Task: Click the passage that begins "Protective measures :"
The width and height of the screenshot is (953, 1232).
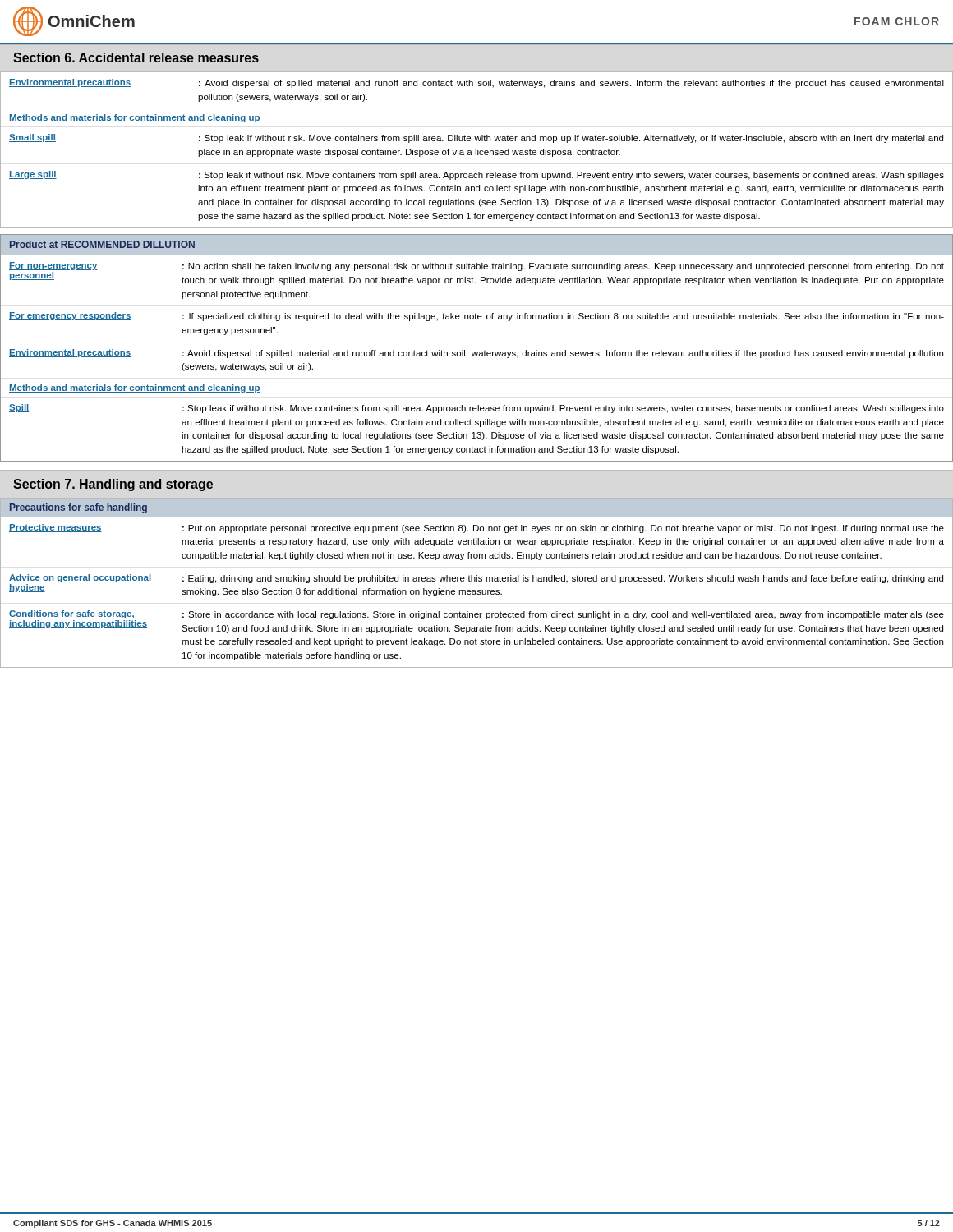Action: [476, 542]
